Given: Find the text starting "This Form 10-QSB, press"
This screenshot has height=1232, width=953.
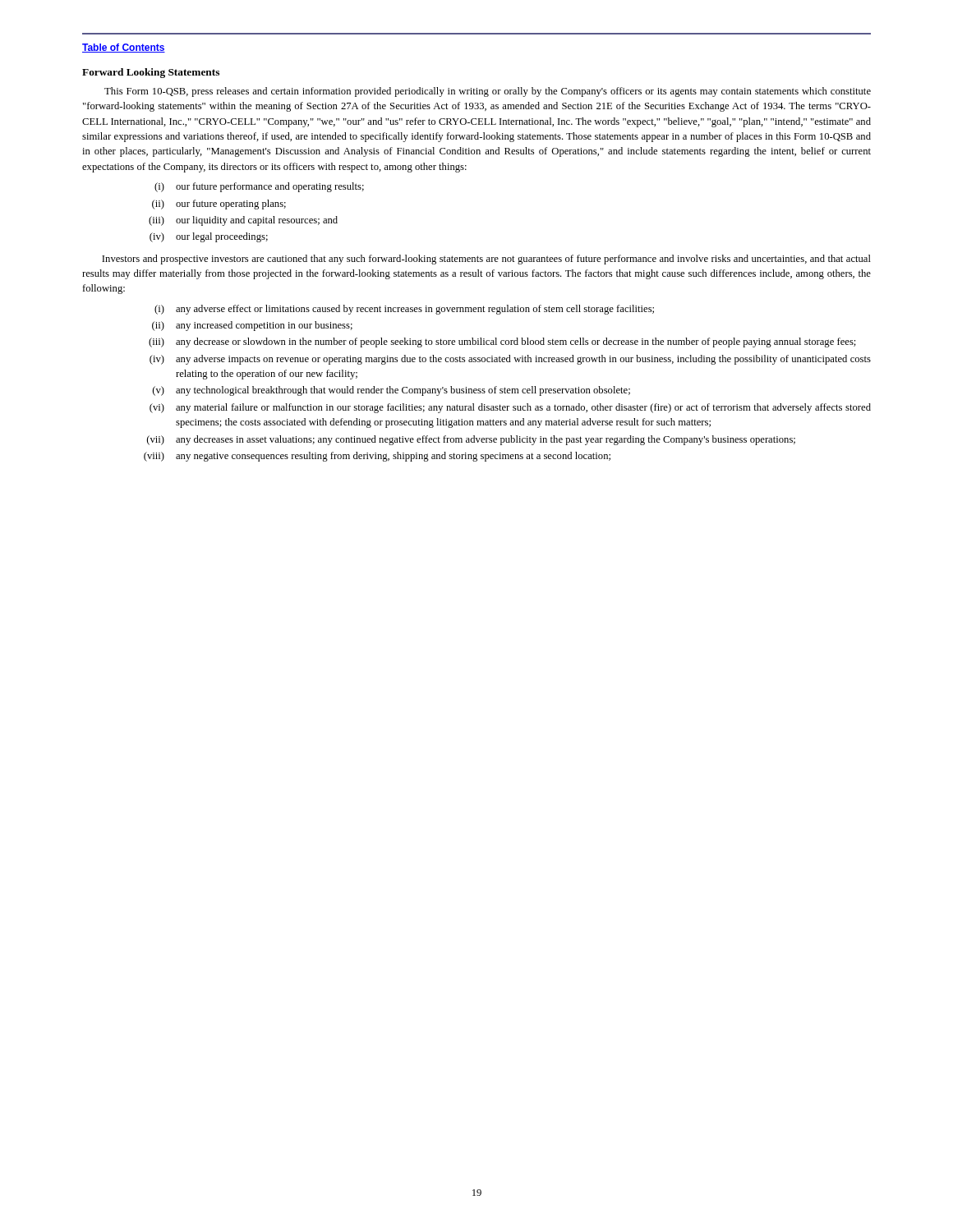Looking at the screenshot, I should (476, 129).
